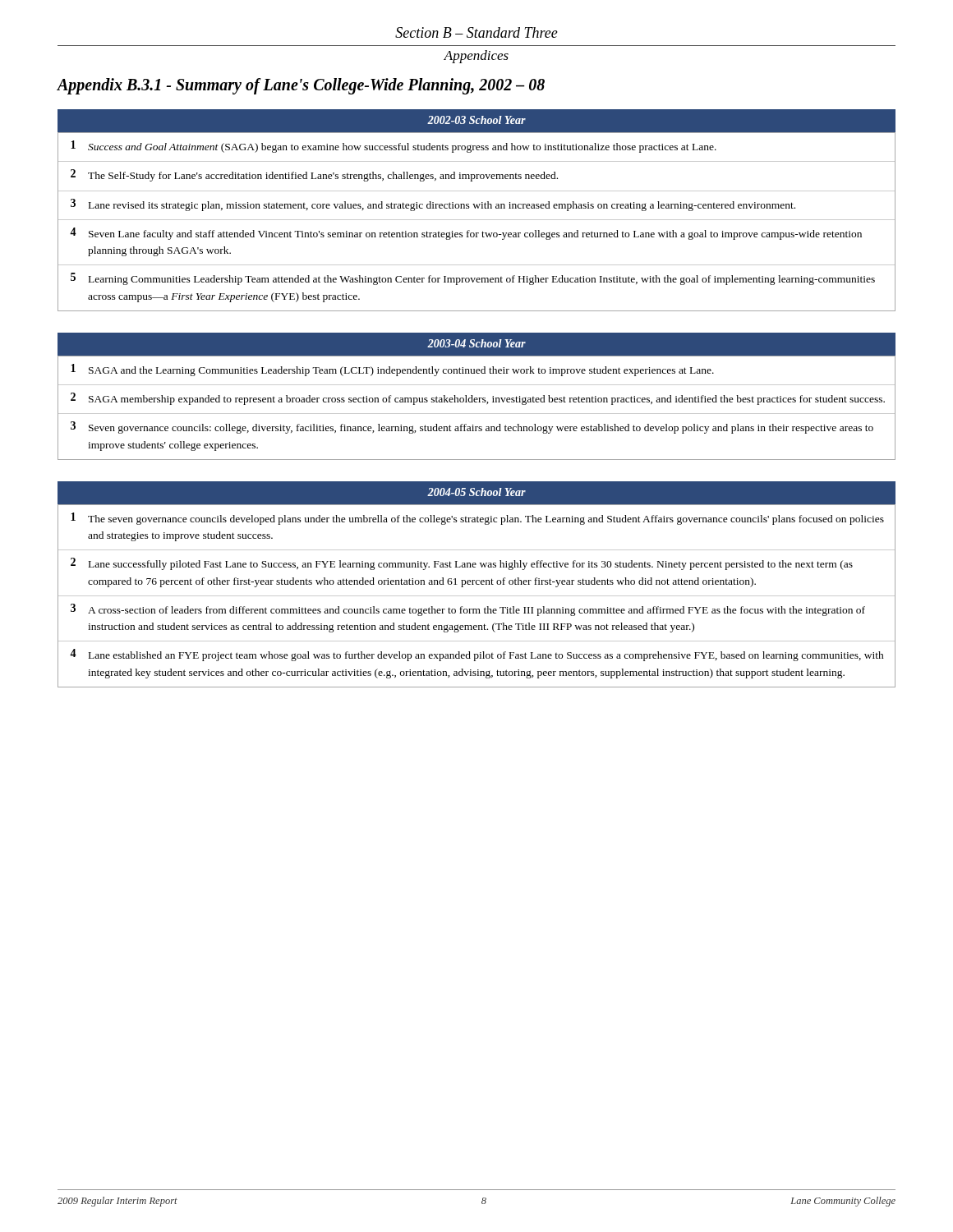Click on the list item containing "1 Success and"

click(472, 147)
